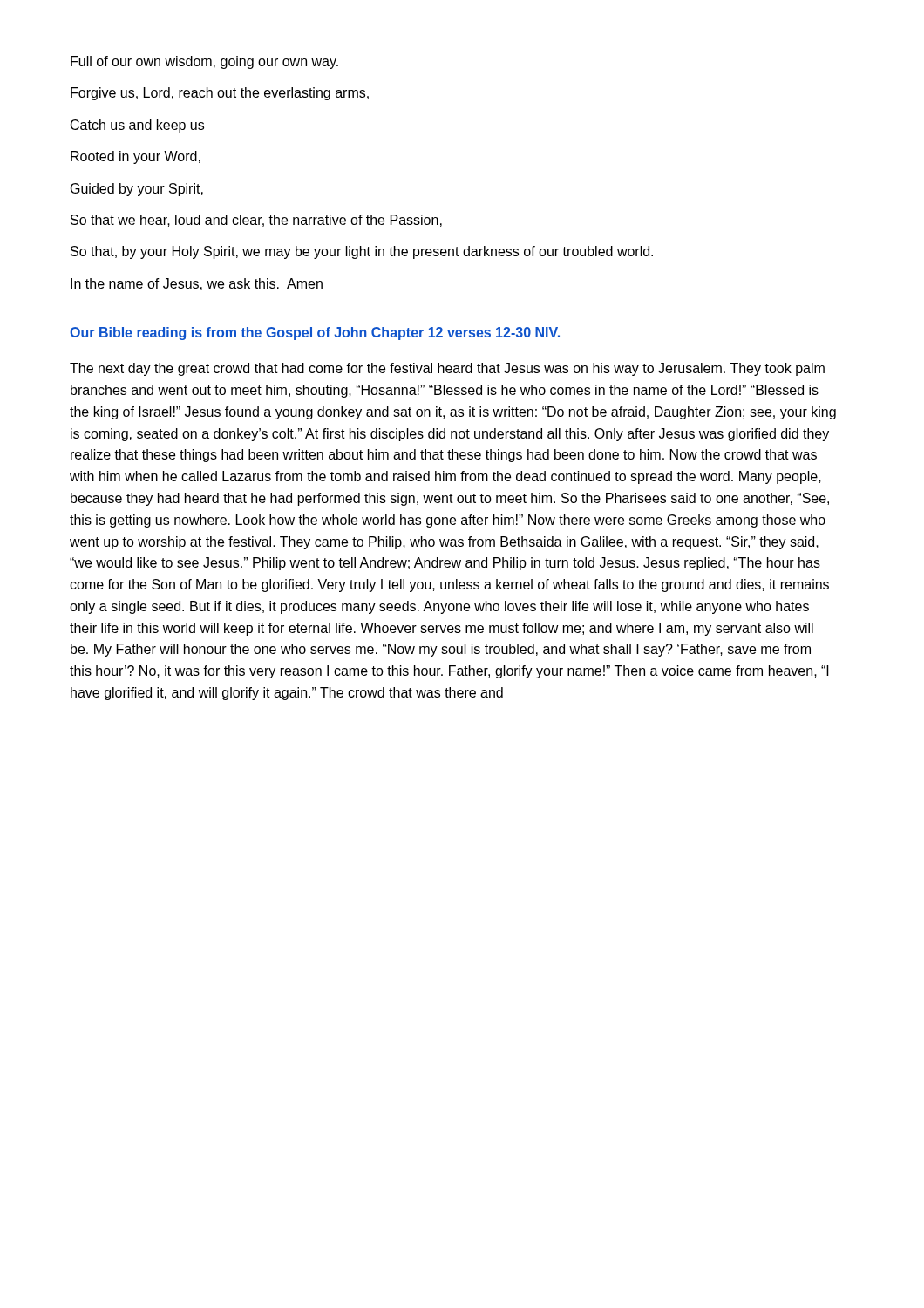Select the block starting "Rooted in your Word,"
Viewport: 924px width, 1308px height.
pyautogui.click(x=136, y=157)
